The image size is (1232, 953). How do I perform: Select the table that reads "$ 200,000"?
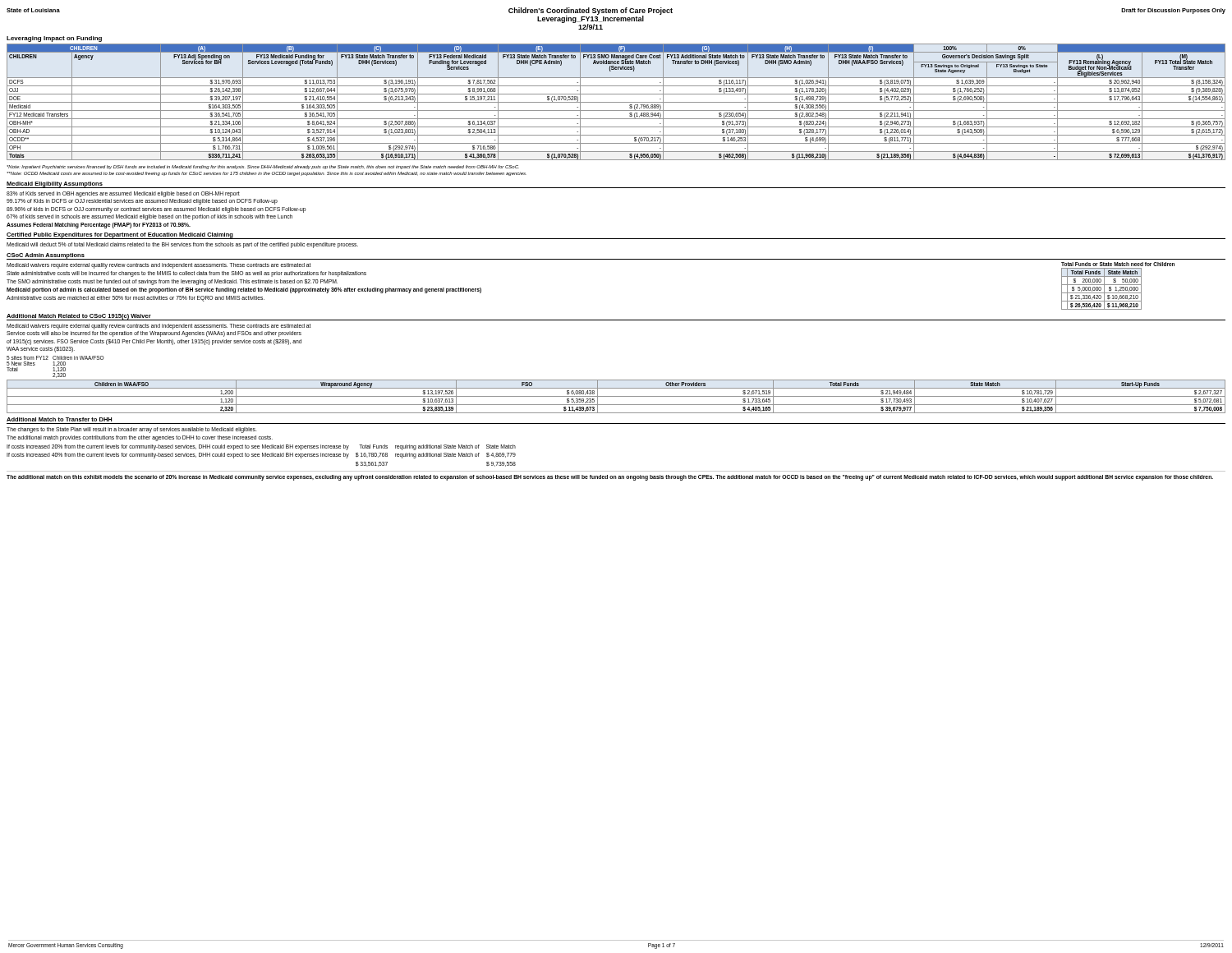pos(1143,289)
